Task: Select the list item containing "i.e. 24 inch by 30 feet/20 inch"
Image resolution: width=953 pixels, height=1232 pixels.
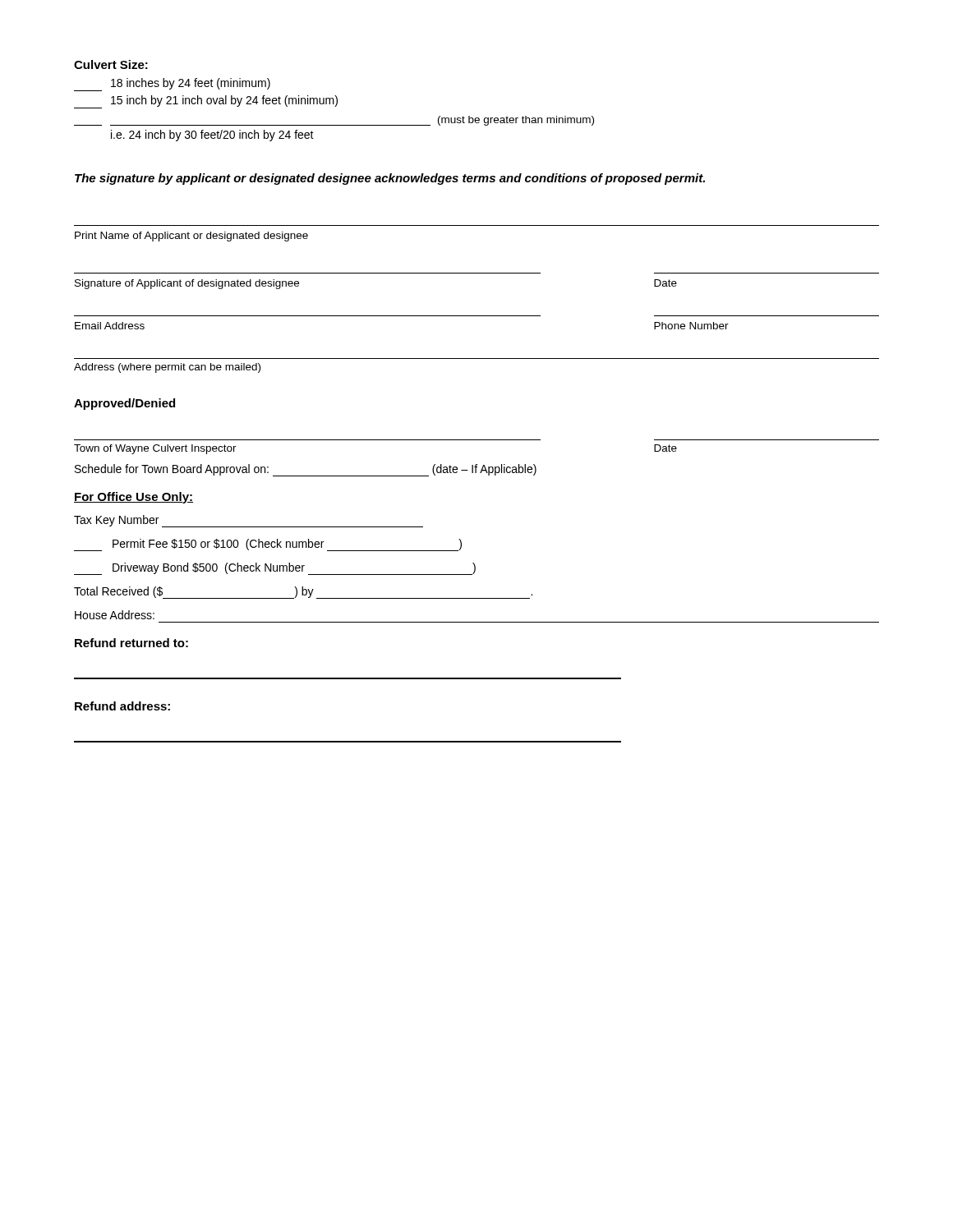Action: 212,135
